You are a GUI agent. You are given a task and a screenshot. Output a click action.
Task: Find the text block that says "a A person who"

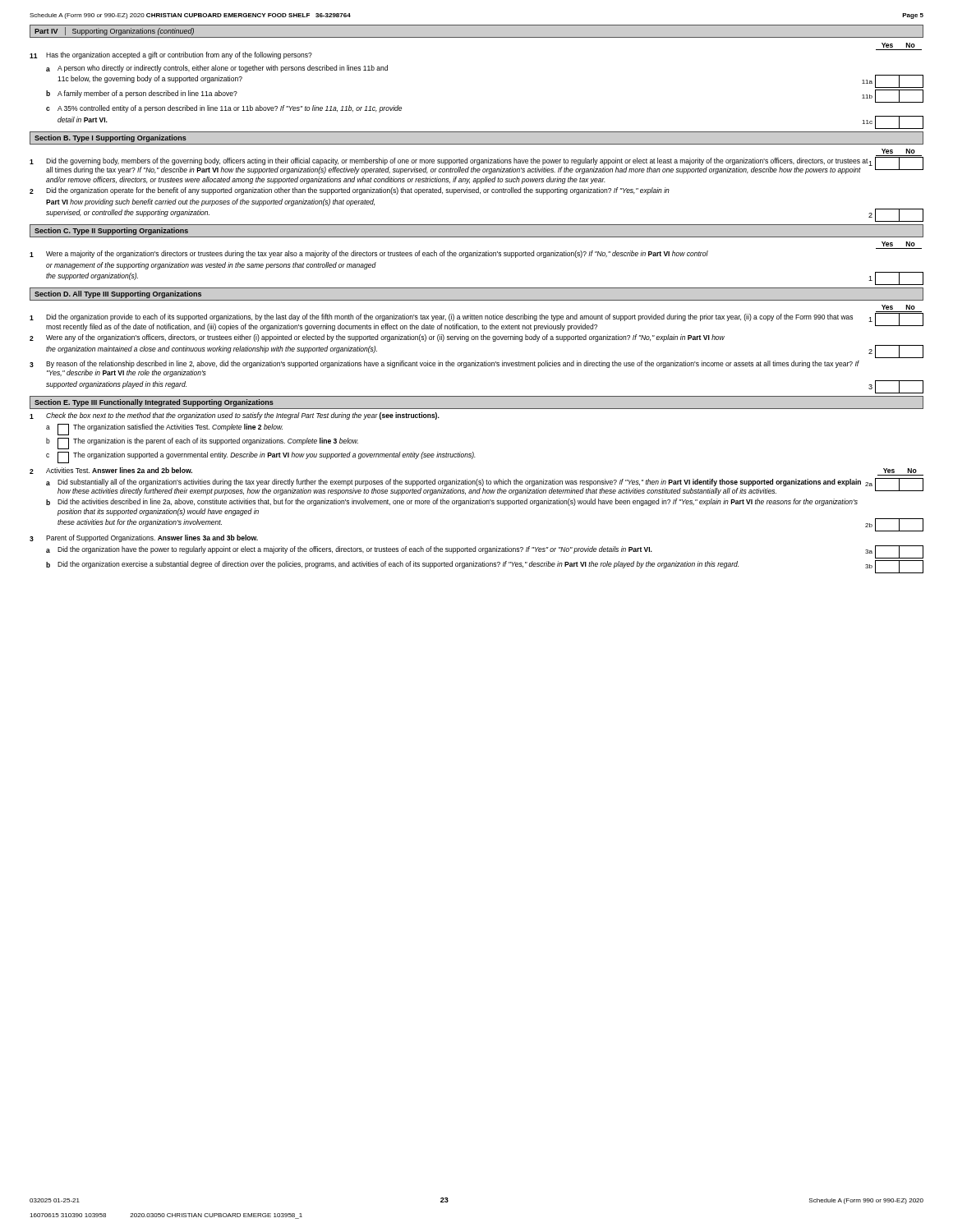coord(217,69)
